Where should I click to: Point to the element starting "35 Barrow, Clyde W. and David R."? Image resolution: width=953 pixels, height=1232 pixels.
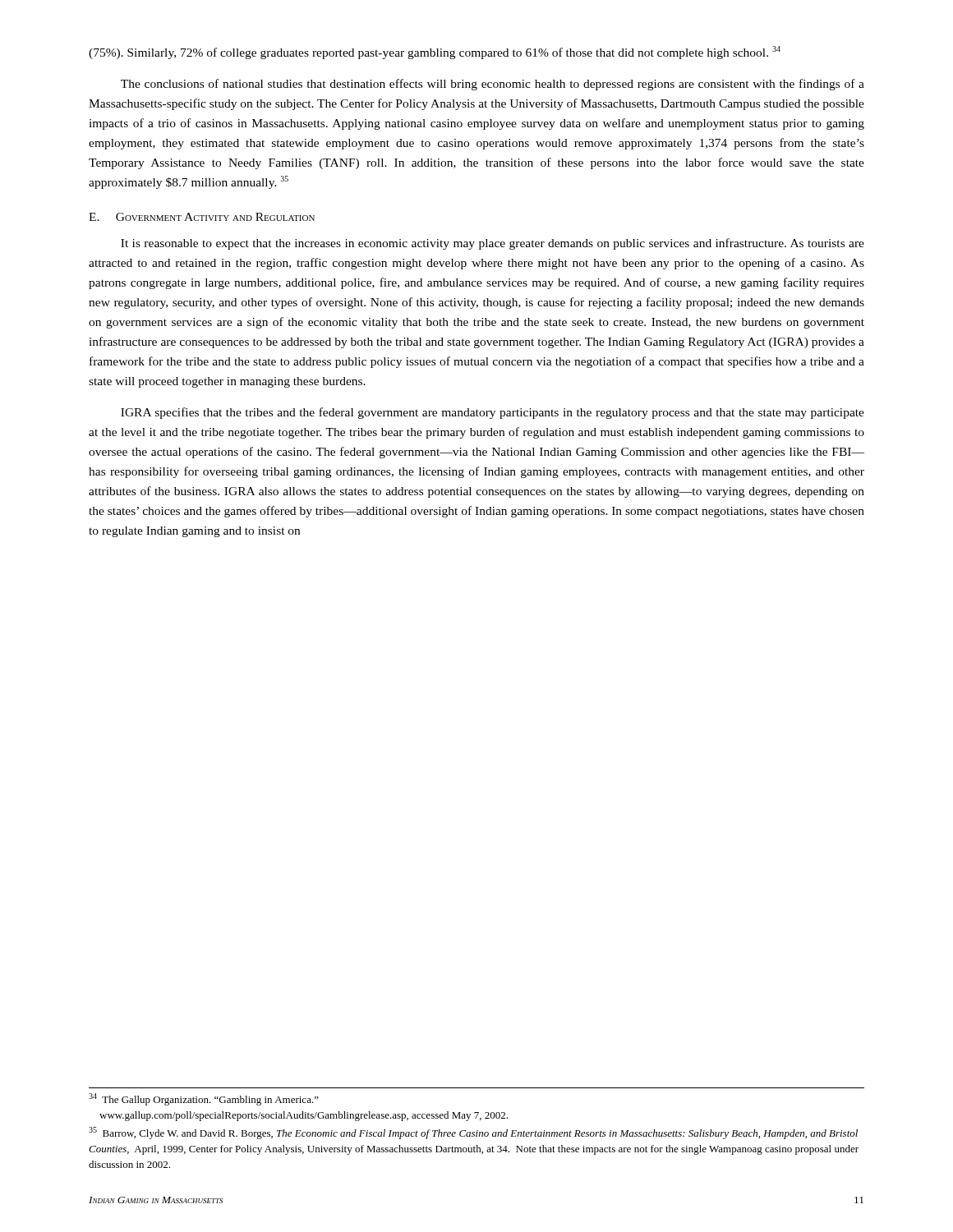(474, 1148)
